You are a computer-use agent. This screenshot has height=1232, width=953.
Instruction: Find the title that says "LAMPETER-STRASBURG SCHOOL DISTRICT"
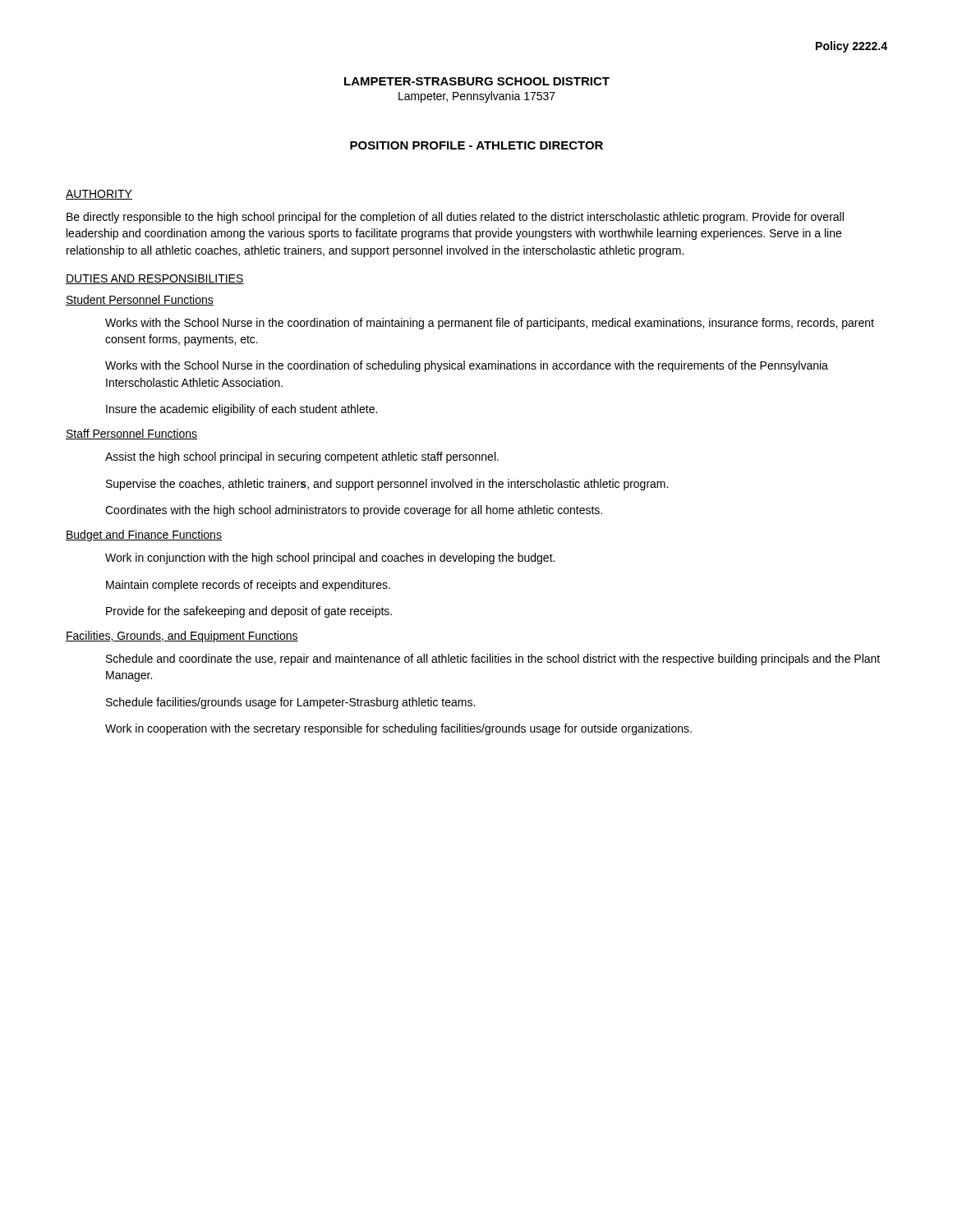476,88
